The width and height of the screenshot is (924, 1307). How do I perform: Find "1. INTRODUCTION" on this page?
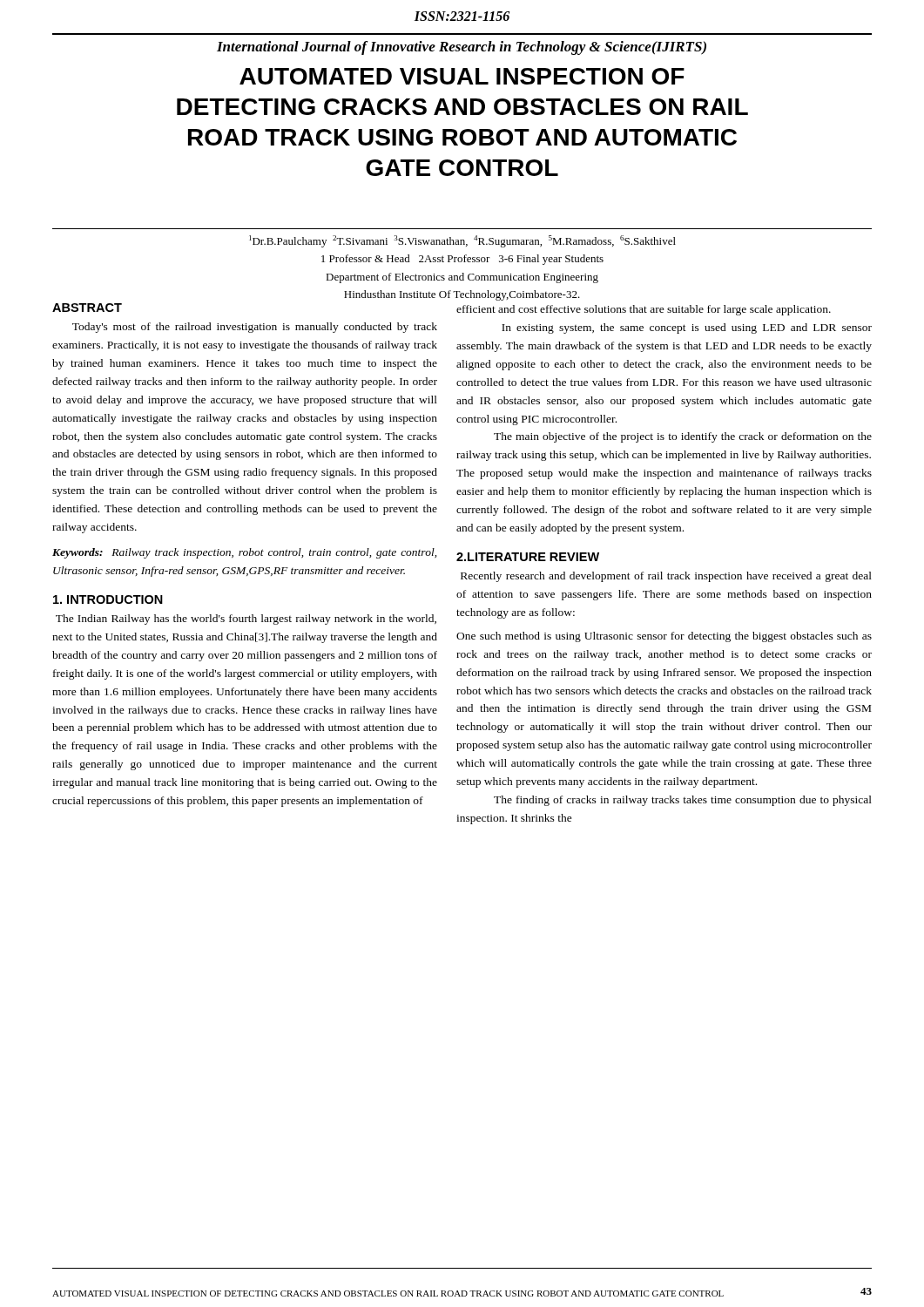[108, 599]
